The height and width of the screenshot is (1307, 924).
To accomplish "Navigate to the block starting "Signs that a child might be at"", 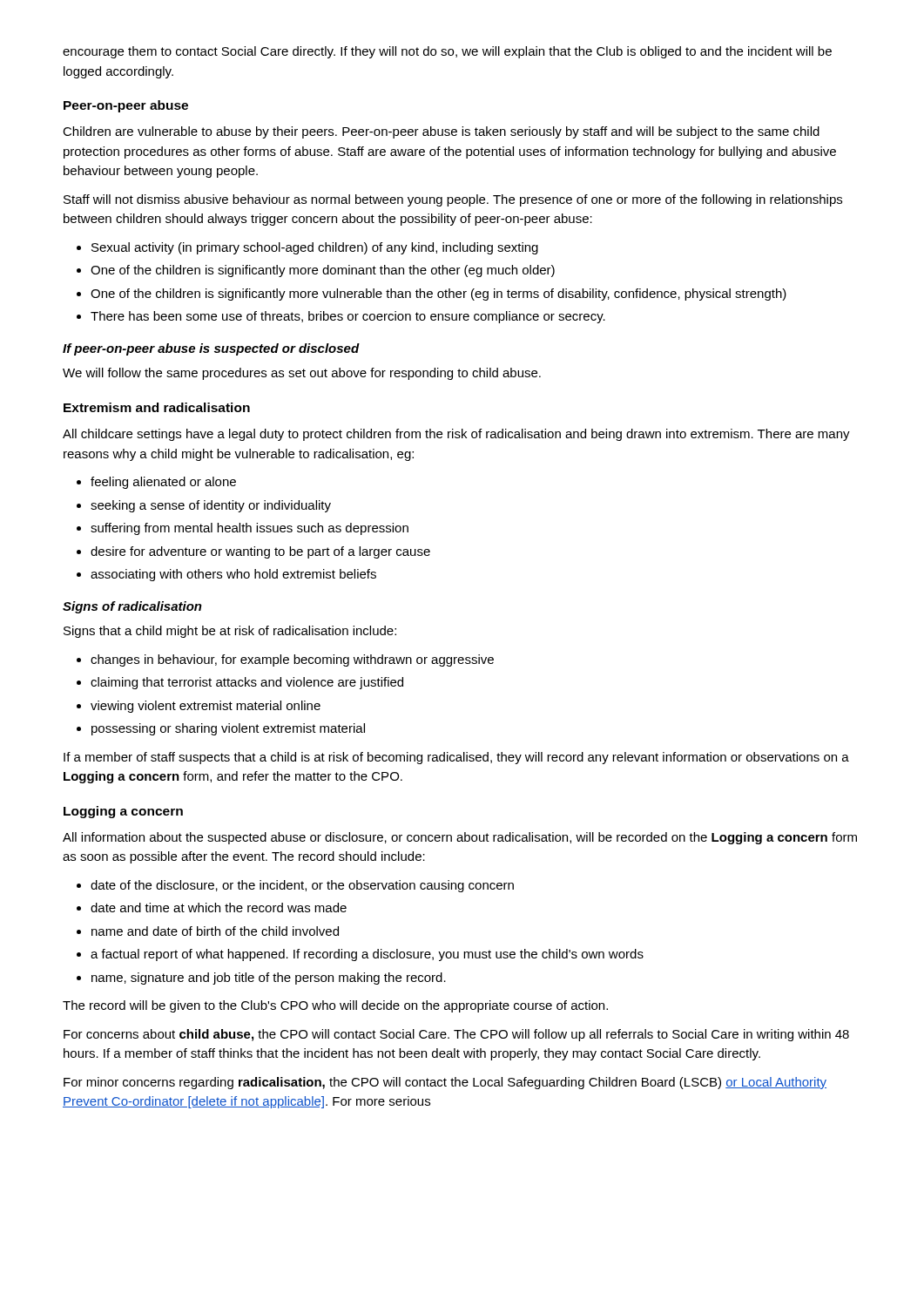I will coord(230,632).
